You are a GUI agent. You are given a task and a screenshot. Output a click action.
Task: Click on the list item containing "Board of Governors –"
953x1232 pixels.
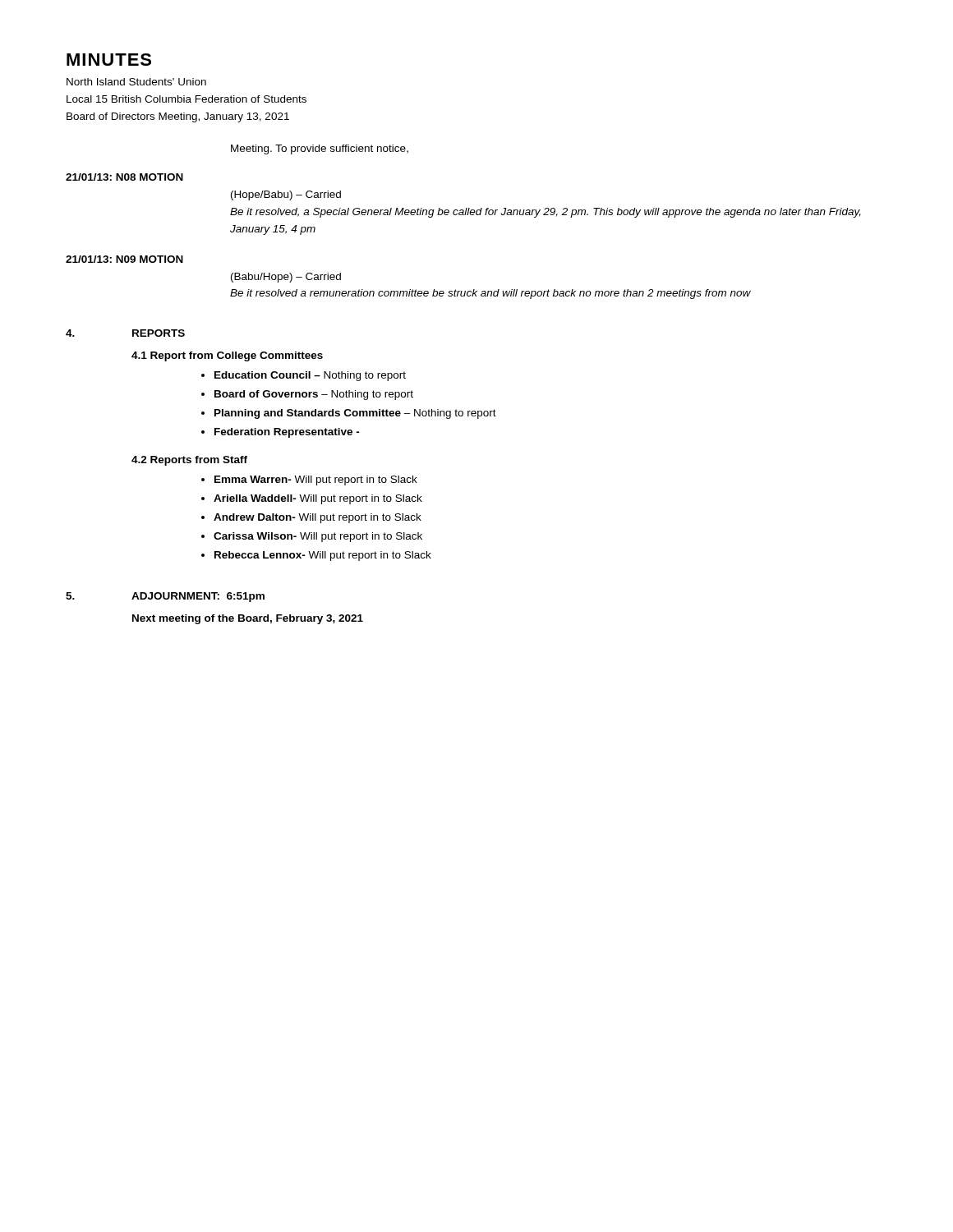coord(313,394)
